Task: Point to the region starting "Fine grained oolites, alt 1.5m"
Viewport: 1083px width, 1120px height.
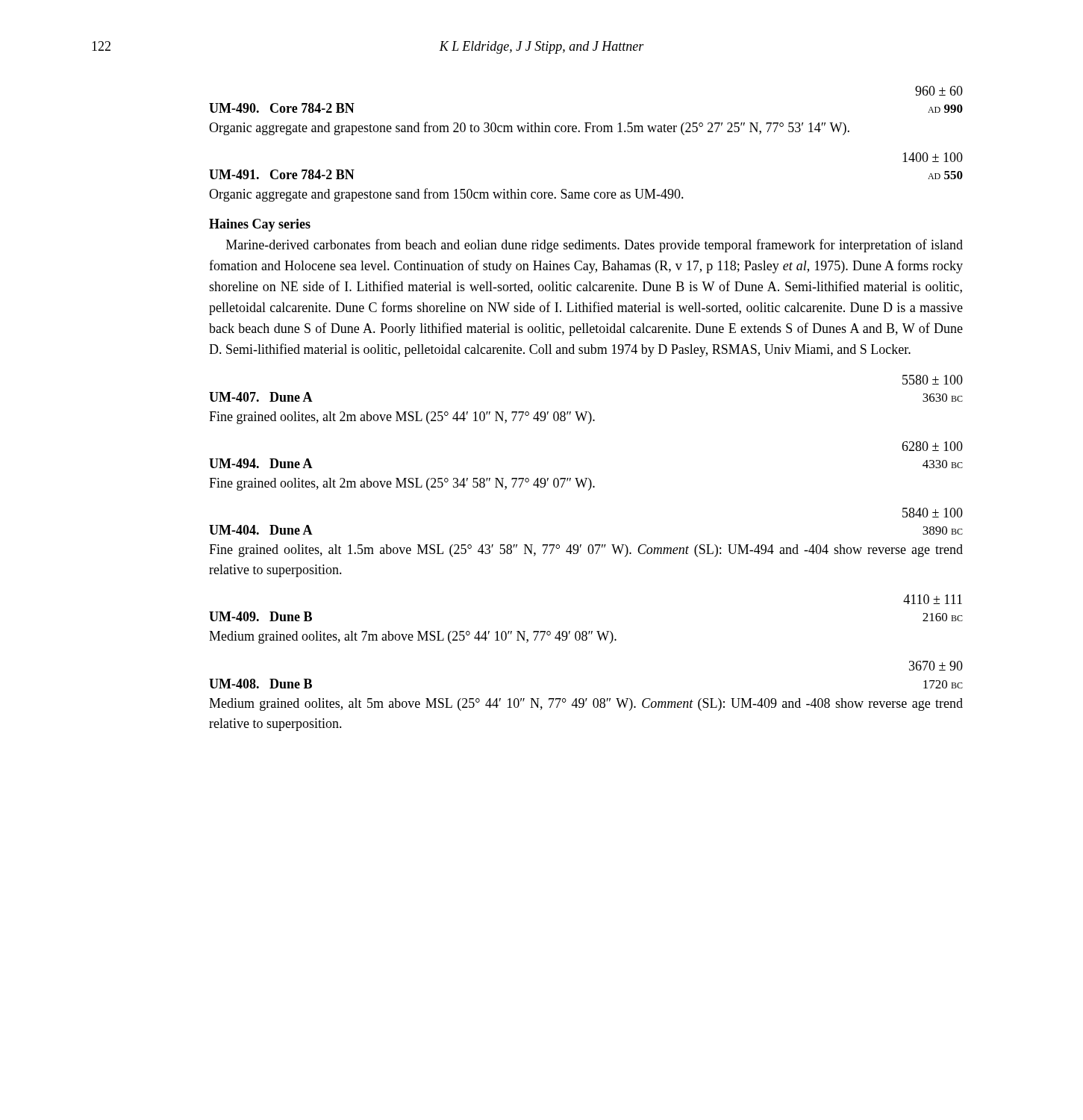Action: pyautogui.click(x=586, y=560)
